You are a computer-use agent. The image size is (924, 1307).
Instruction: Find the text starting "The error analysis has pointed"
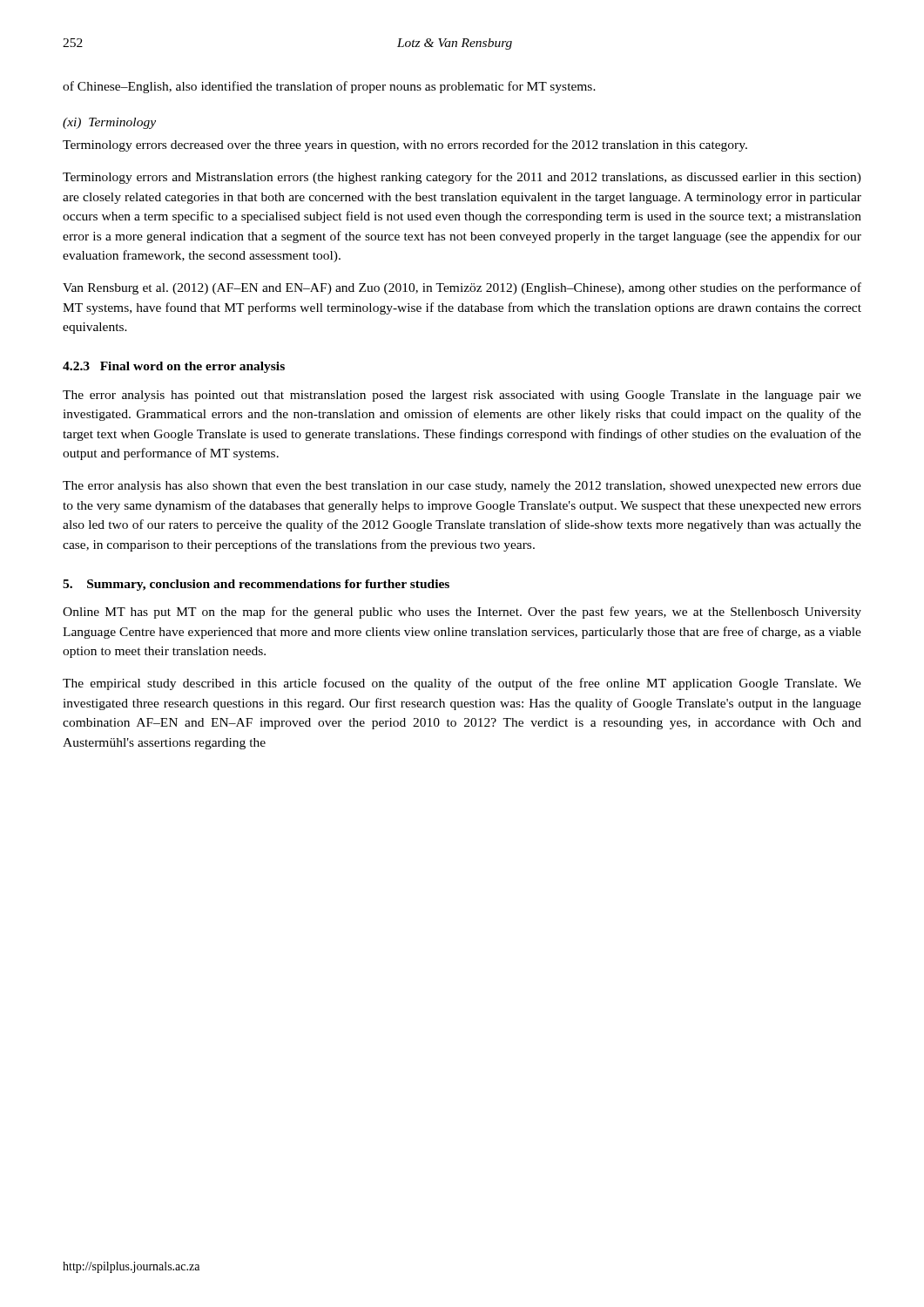pos(462,423)
